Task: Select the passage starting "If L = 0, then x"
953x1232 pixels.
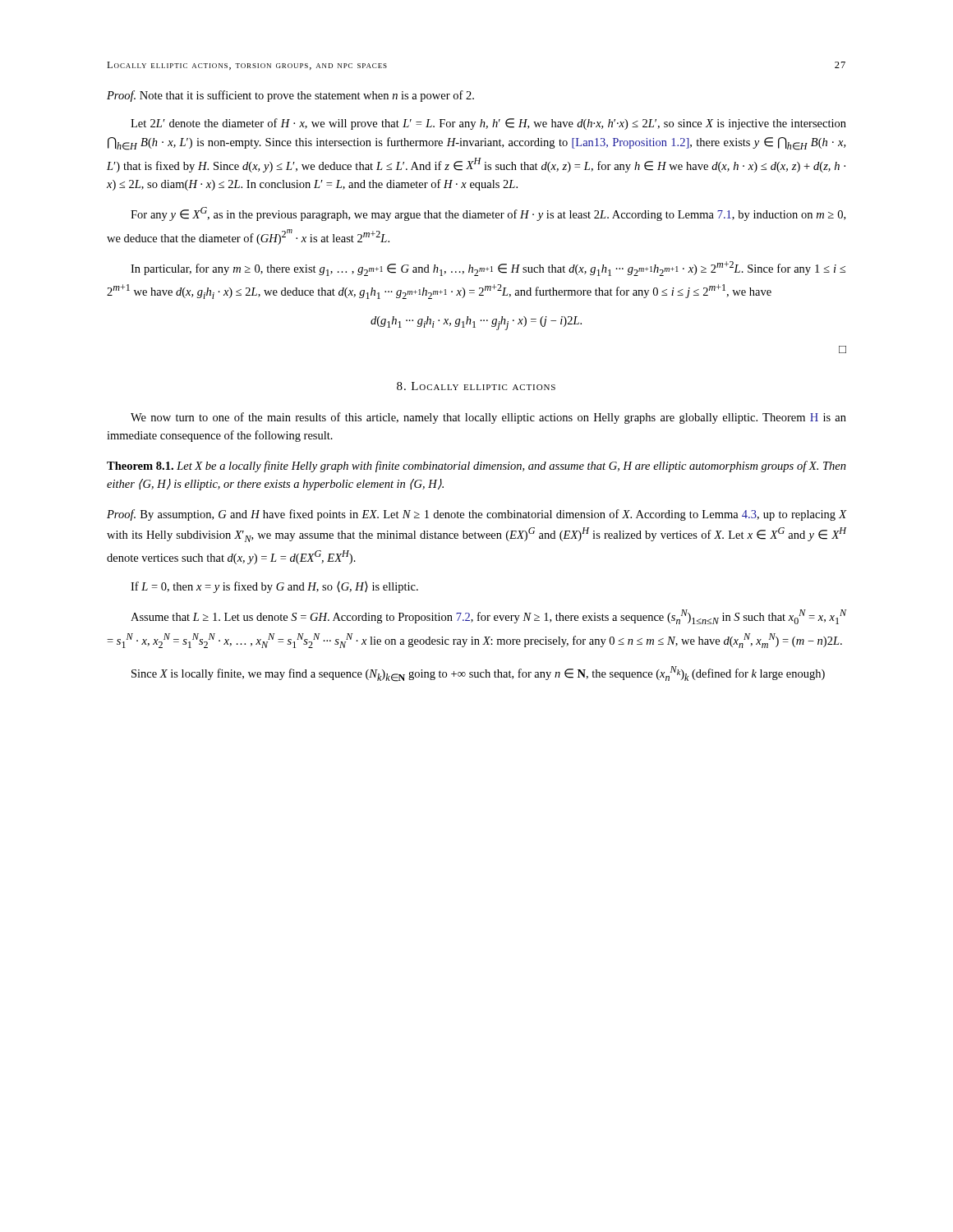Action: point(274,587)
